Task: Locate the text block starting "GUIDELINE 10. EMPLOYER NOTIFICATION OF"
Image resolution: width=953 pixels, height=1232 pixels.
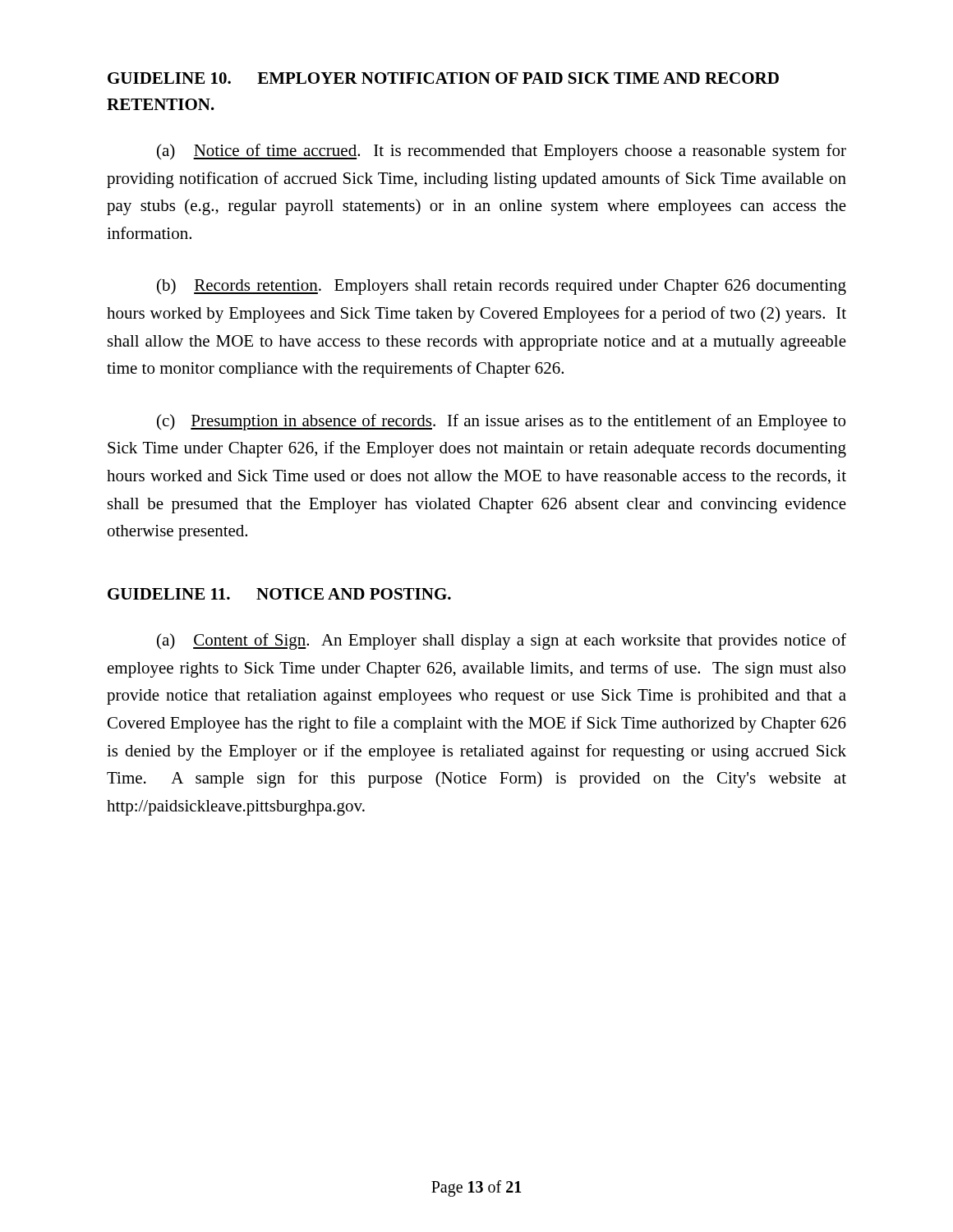Action: (x=443, y=91)
